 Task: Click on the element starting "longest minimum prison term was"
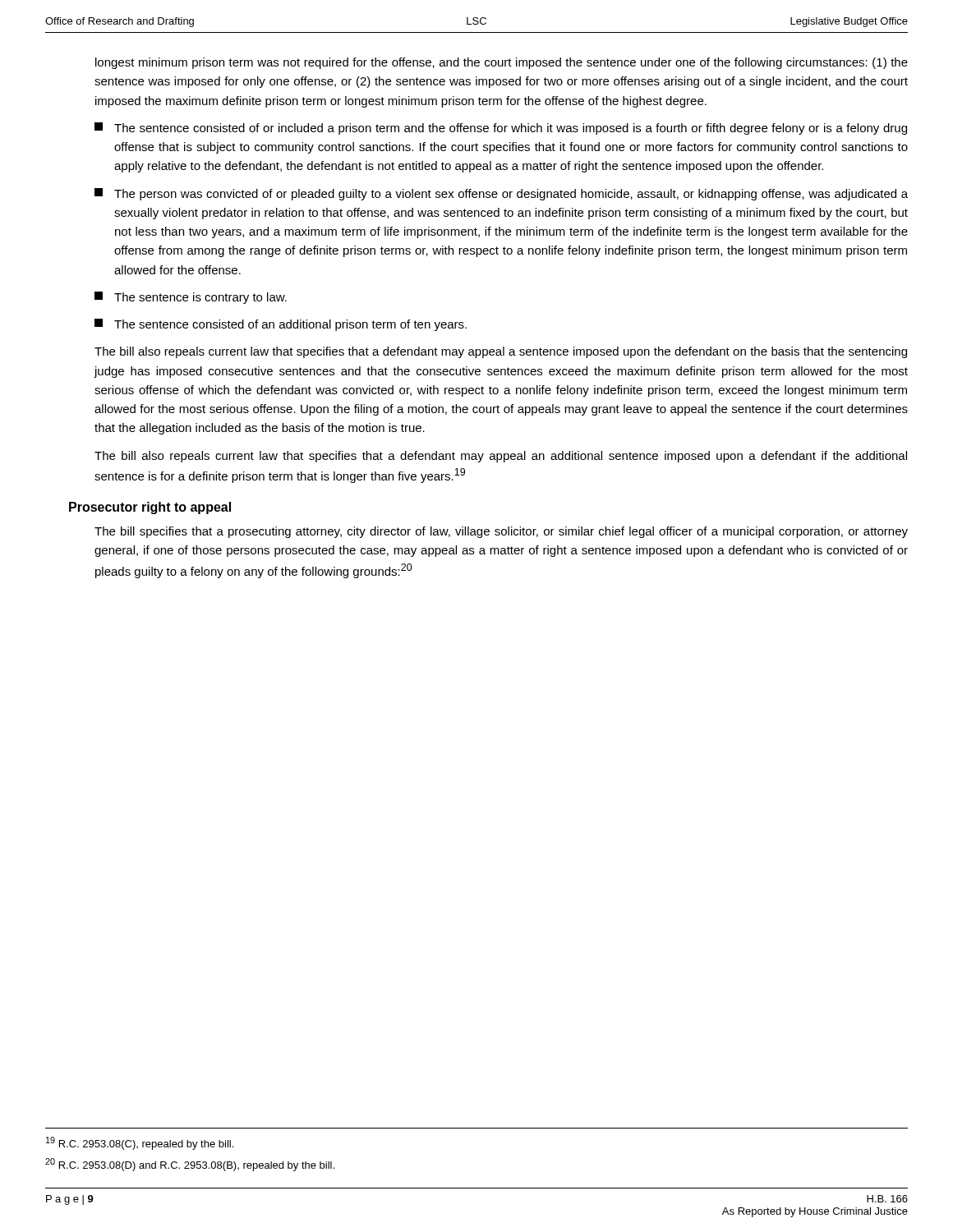pos(501,81)
